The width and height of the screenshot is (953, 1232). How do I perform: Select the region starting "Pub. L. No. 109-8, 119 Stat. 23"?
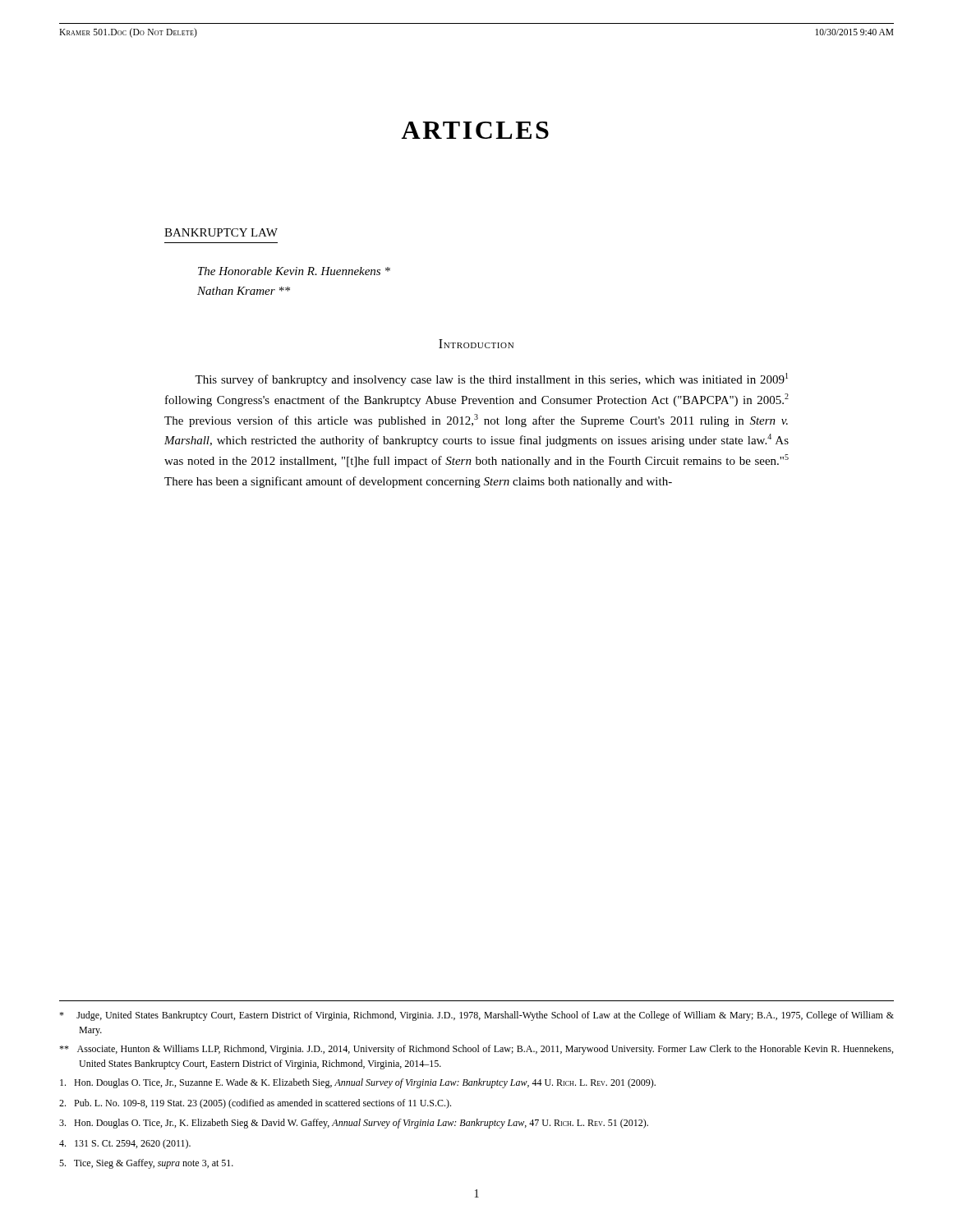(x=256, y=1103)
